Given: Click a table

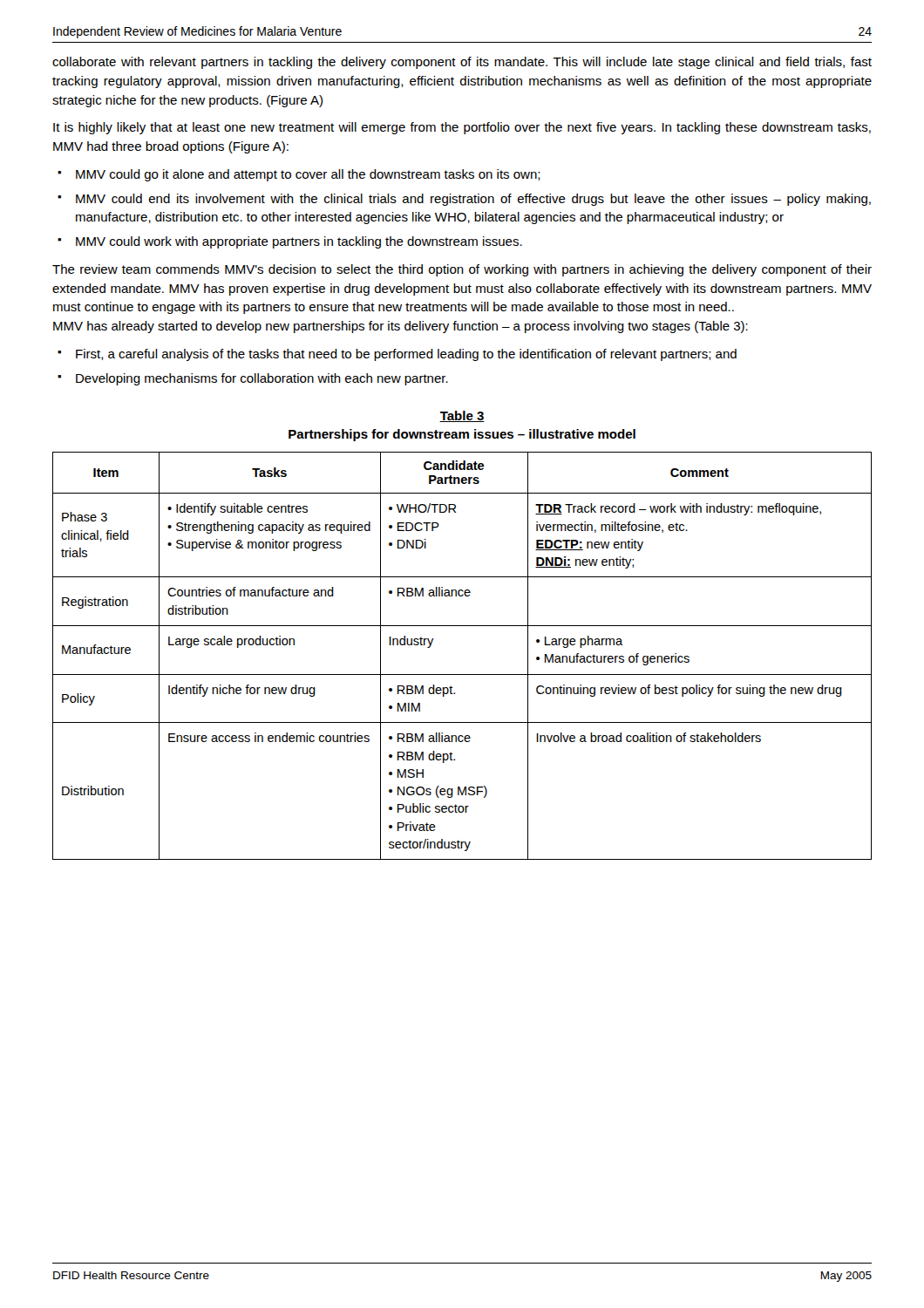Looking at the screenshot, I should [x=462, y=656].
